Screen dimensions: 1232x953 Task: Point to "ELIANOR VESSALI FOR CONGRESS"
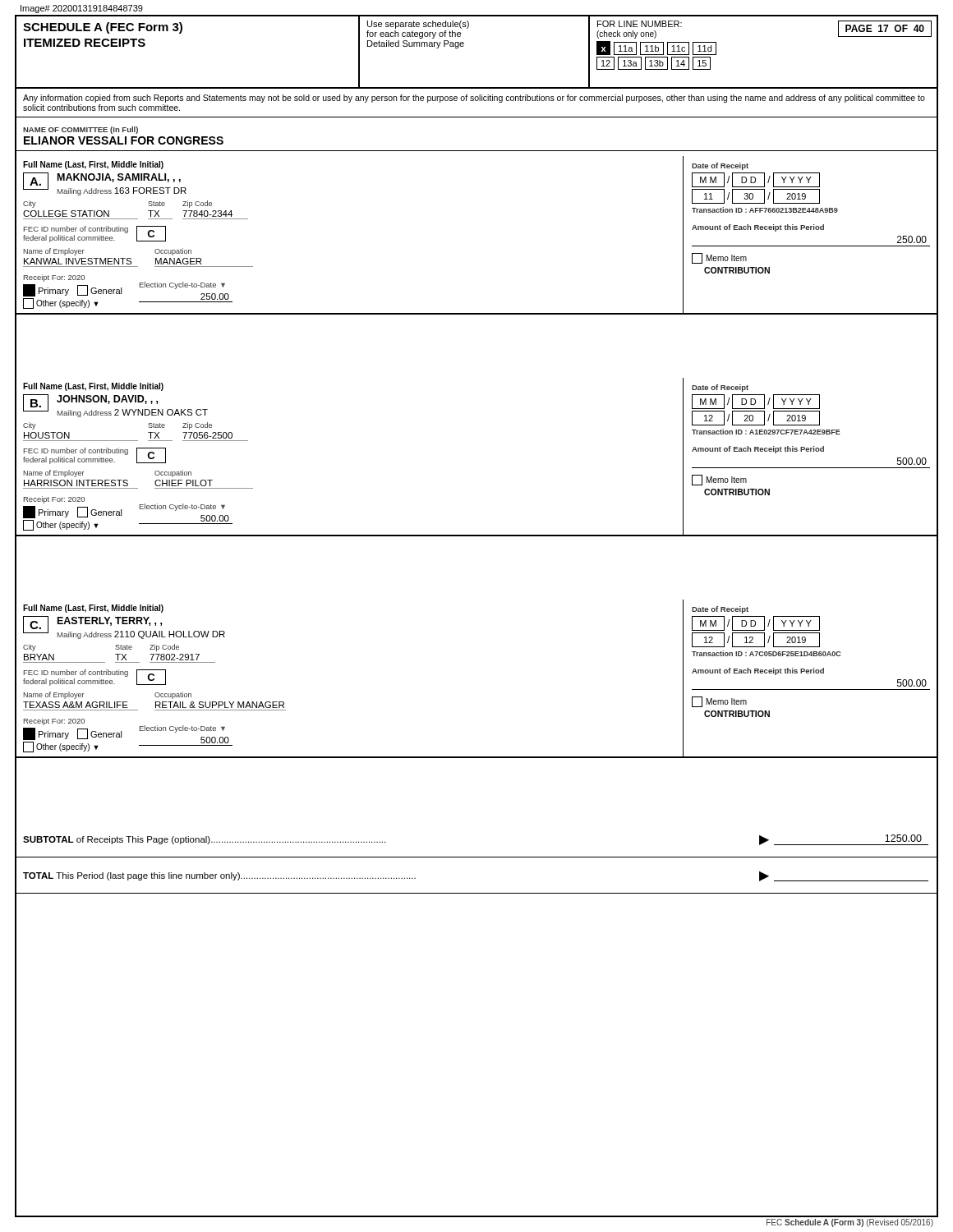123,140
